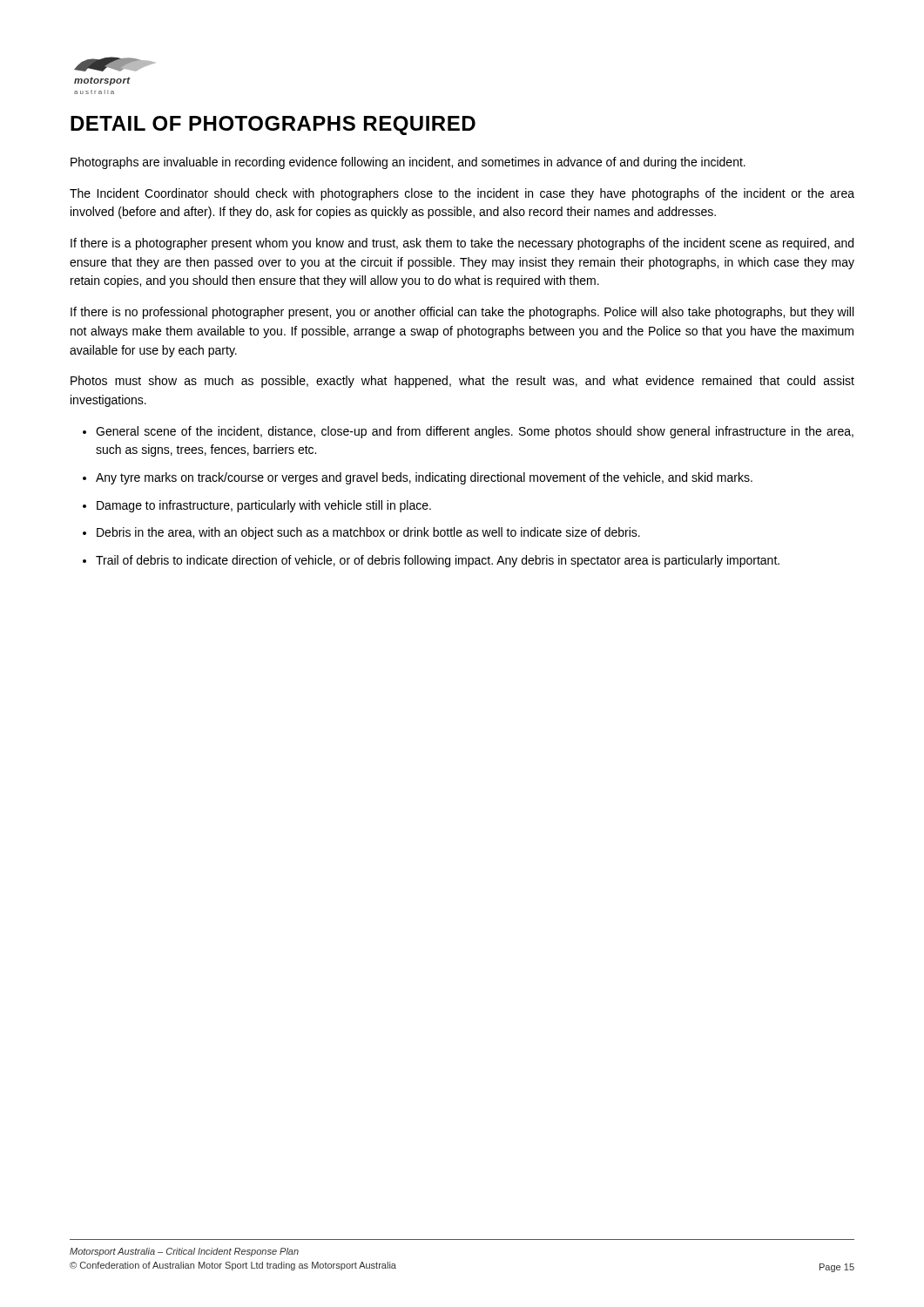The height and width of the screenshot is (1307, 924).
Task: Find the block on this page that starts "Photos must show as much as possible,"
Action: click(462, 390)
